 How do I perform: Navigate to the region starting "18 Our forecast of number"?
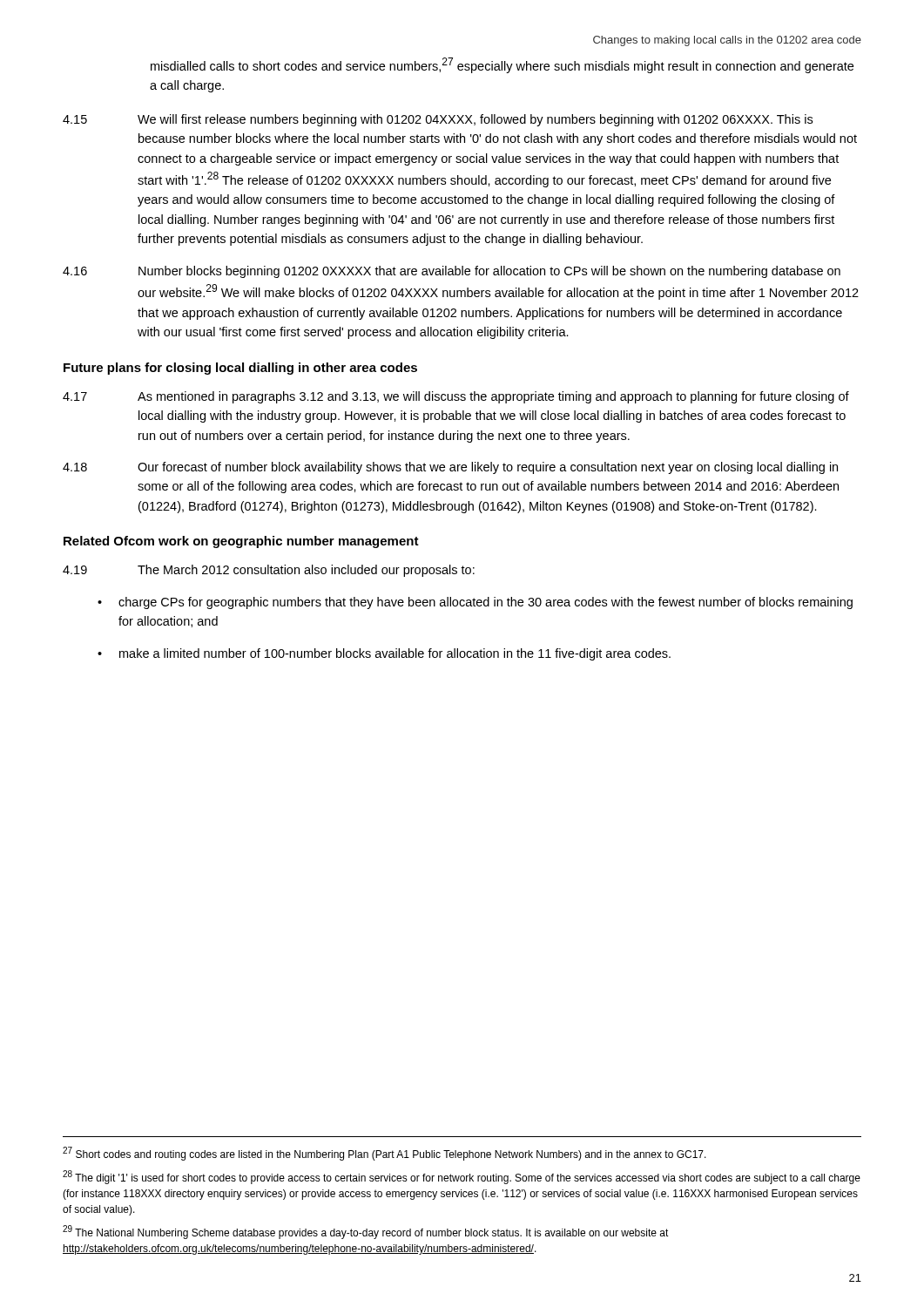(x=462, y=487)
